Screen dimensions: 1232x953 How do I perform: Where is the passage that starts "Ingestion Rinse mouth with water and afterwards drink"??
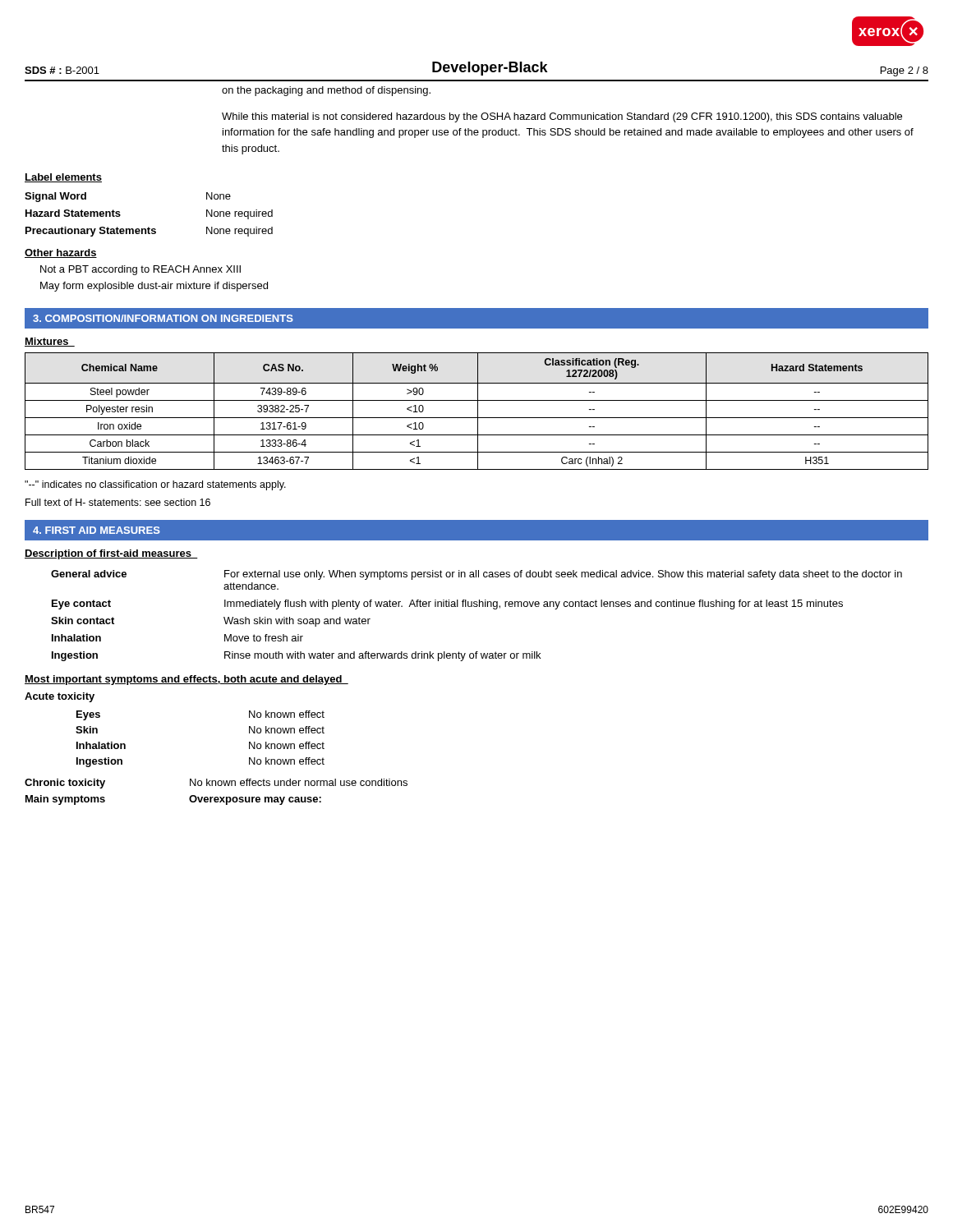(476, 655)
